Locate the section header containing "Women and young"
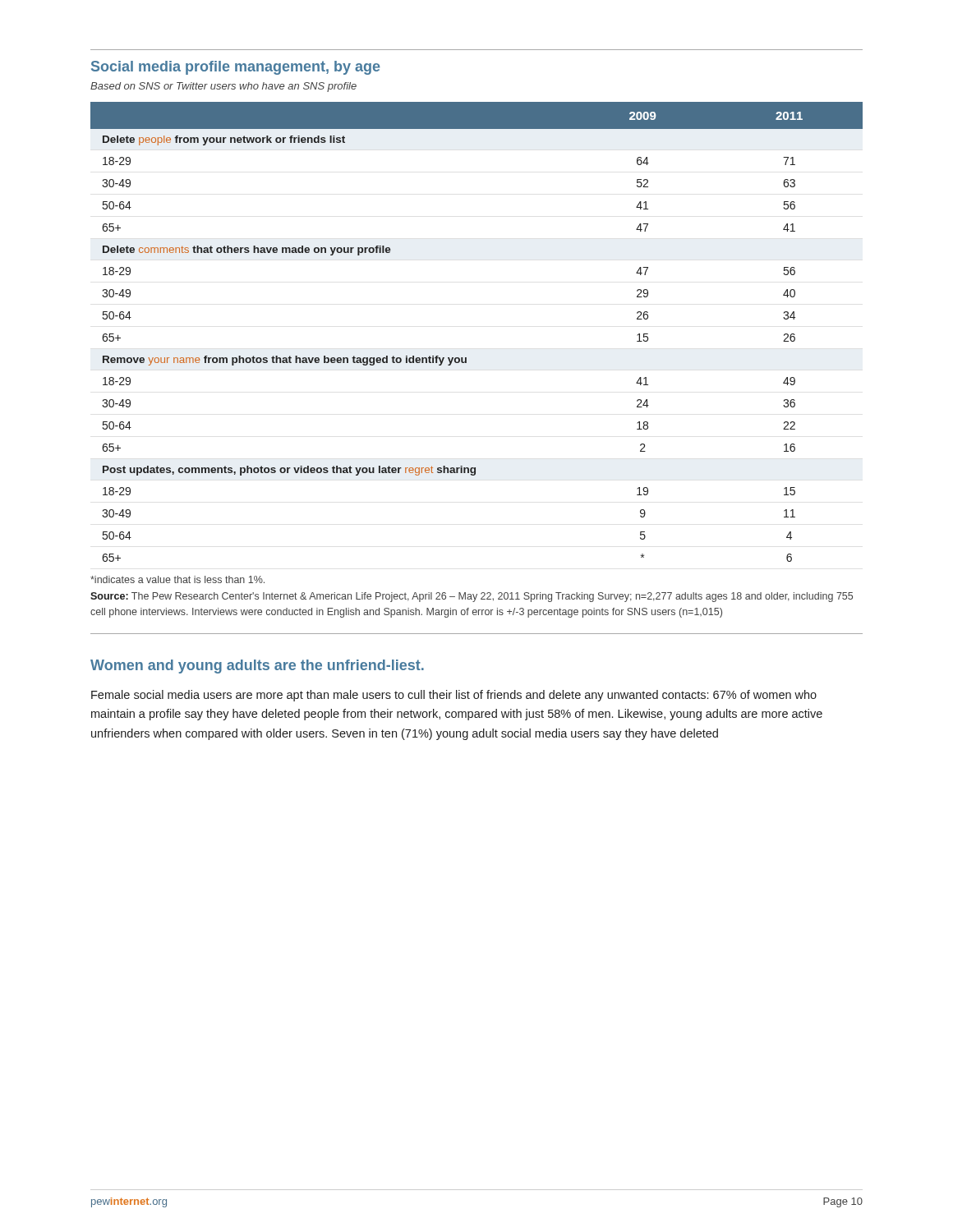This screenshot has height=1232, width=953. (257, 667)
